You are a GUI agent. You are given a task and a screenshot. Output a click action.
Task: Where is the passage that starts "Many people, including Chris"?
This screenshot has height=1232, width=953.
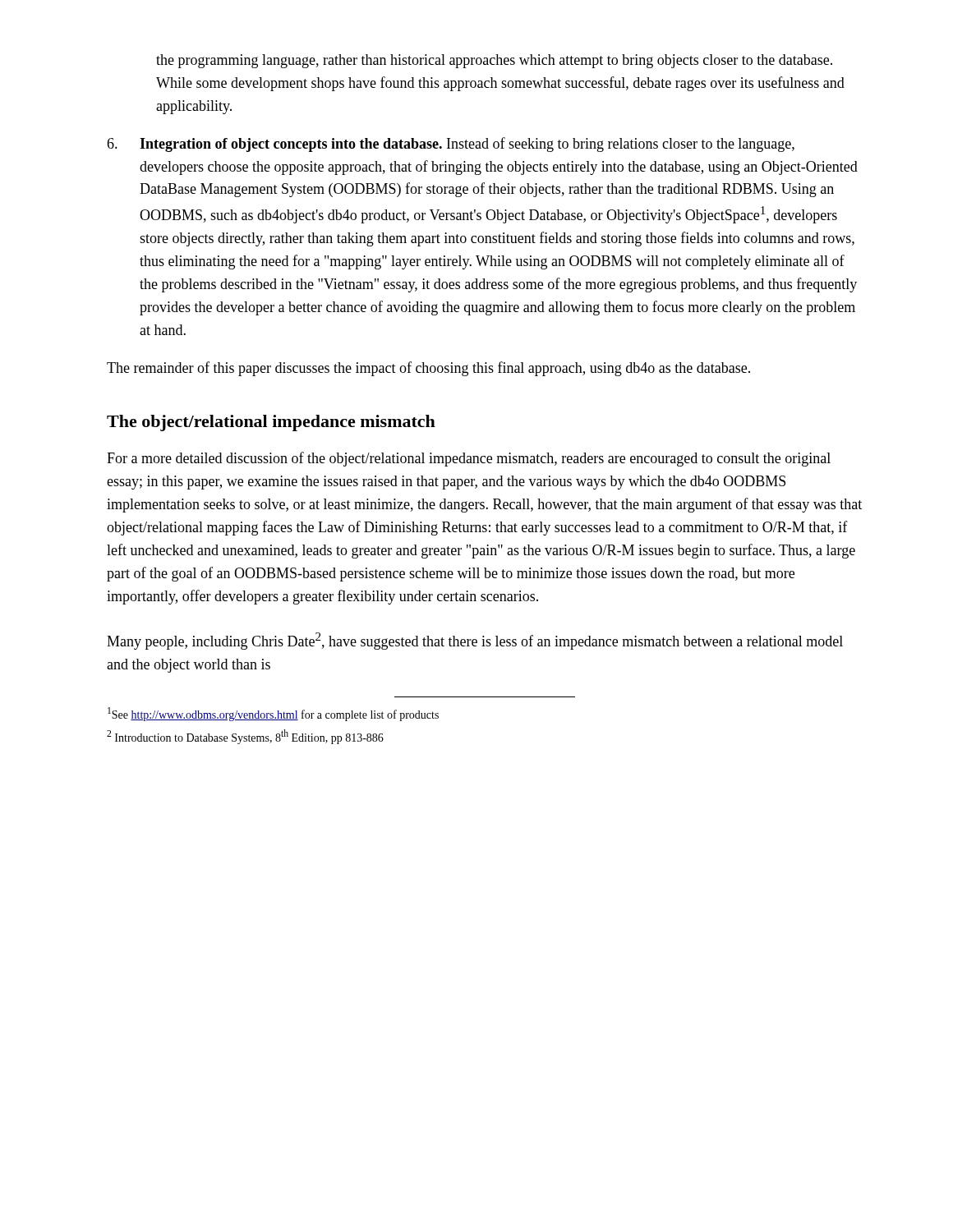485,652
